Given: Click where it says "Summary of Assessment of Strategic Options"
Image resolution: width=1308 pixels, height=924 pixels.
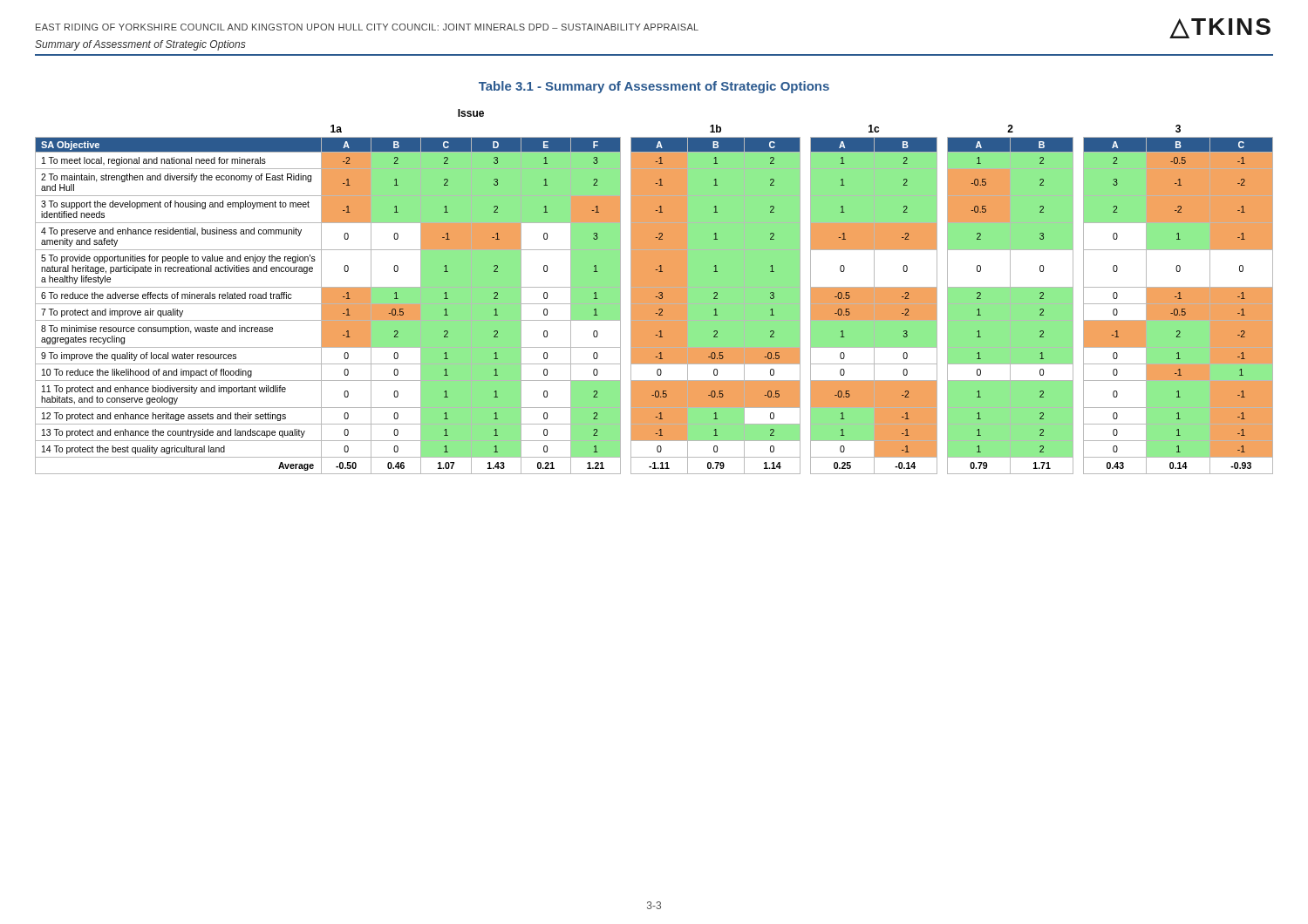Looking at the screenshot, I should [x=140, y=44].
